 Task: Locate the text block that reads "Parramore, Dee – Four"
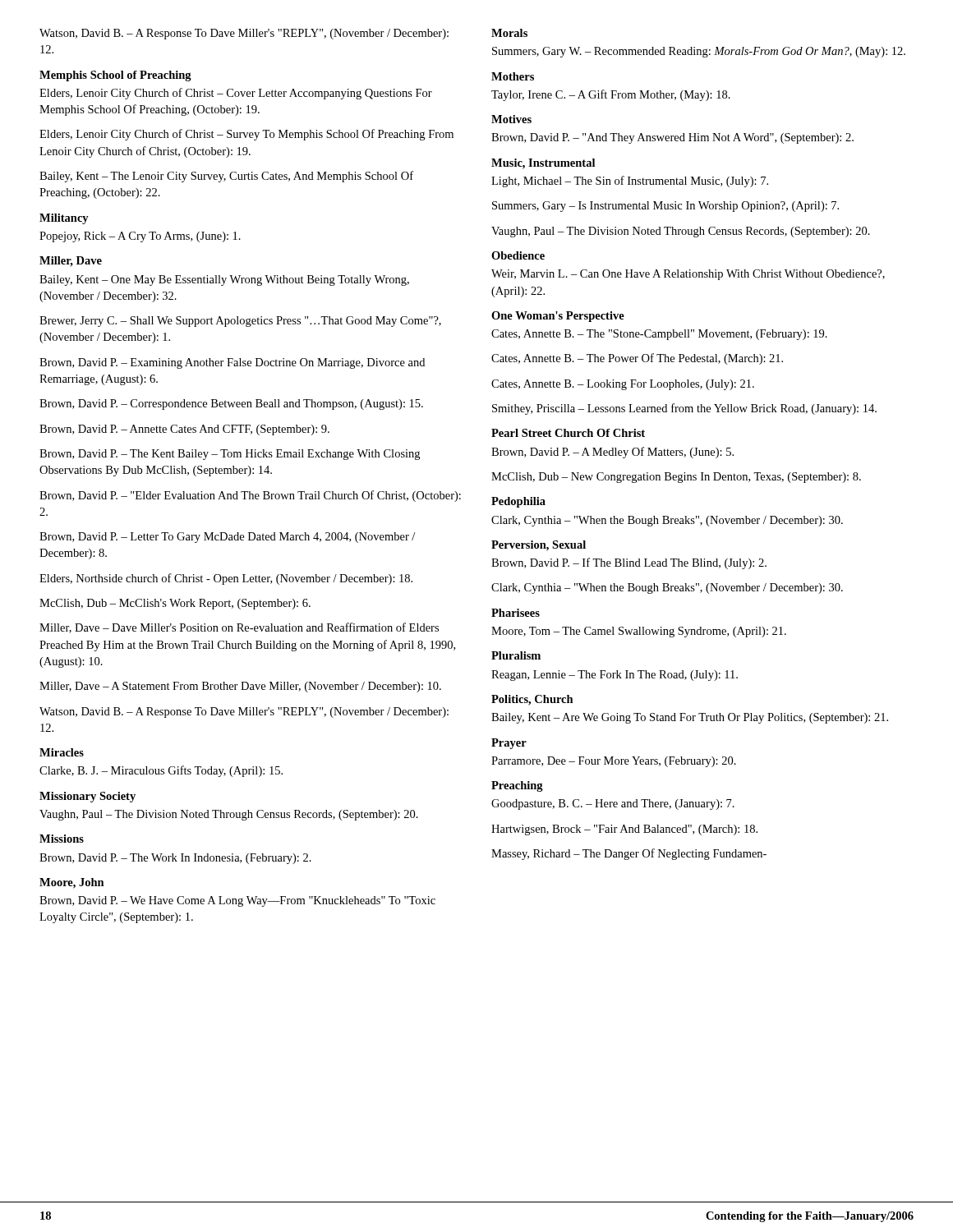click(614, 760)
